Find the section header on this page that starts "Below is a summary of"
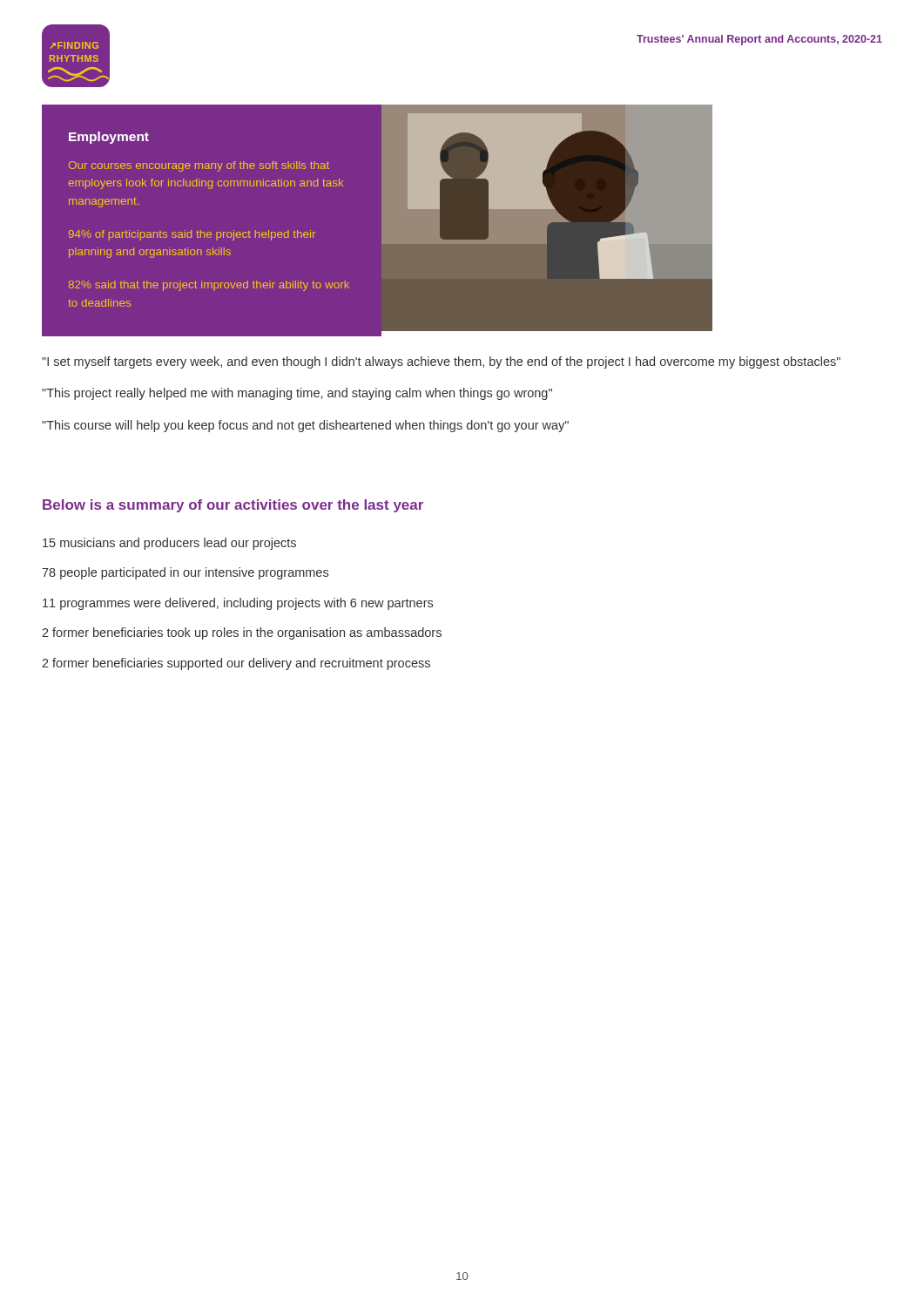924x1307 pixels. pos(233,505)
